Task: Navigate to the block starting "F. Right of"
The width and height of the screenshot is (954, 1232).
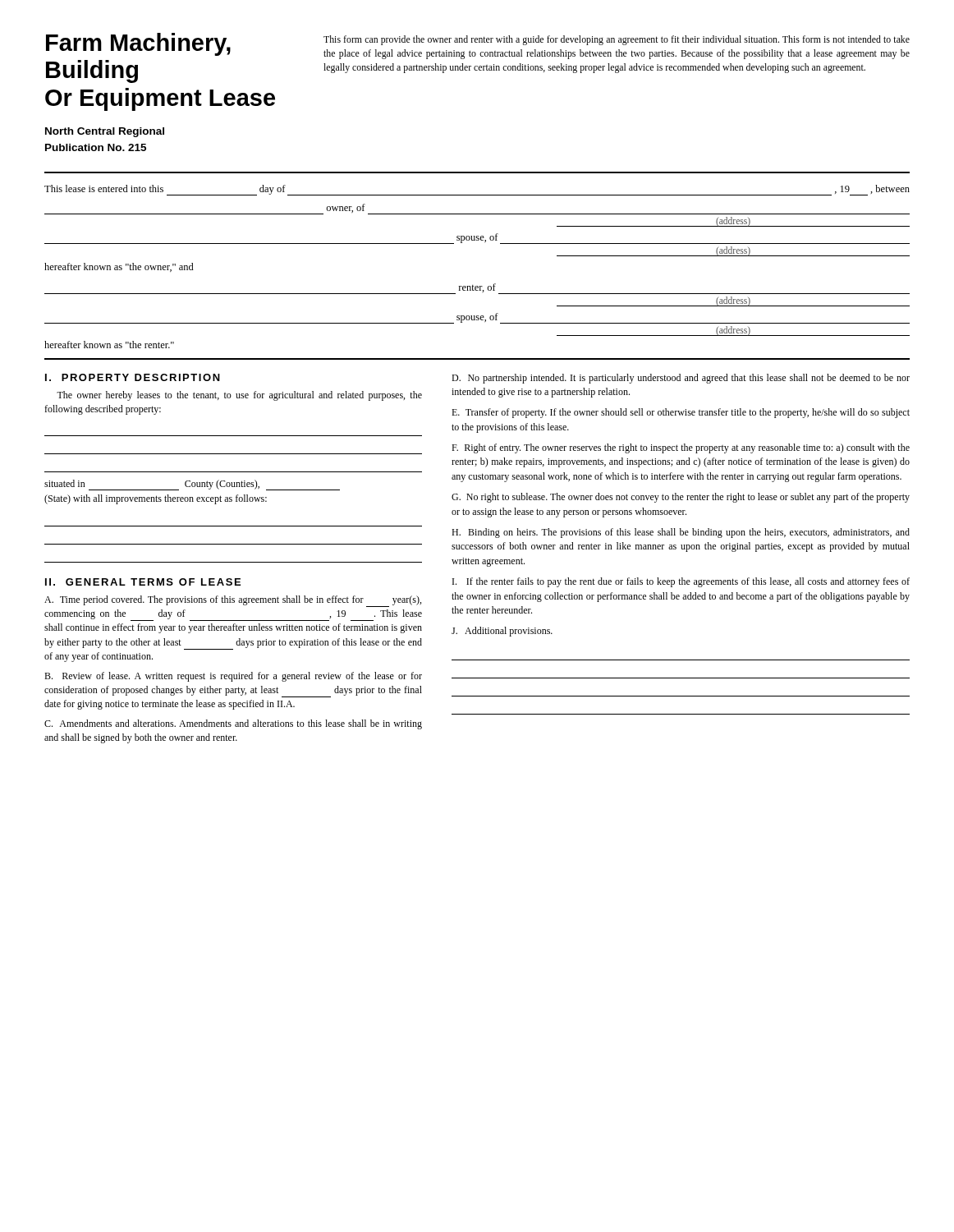Action: click(x=681, y=462)
